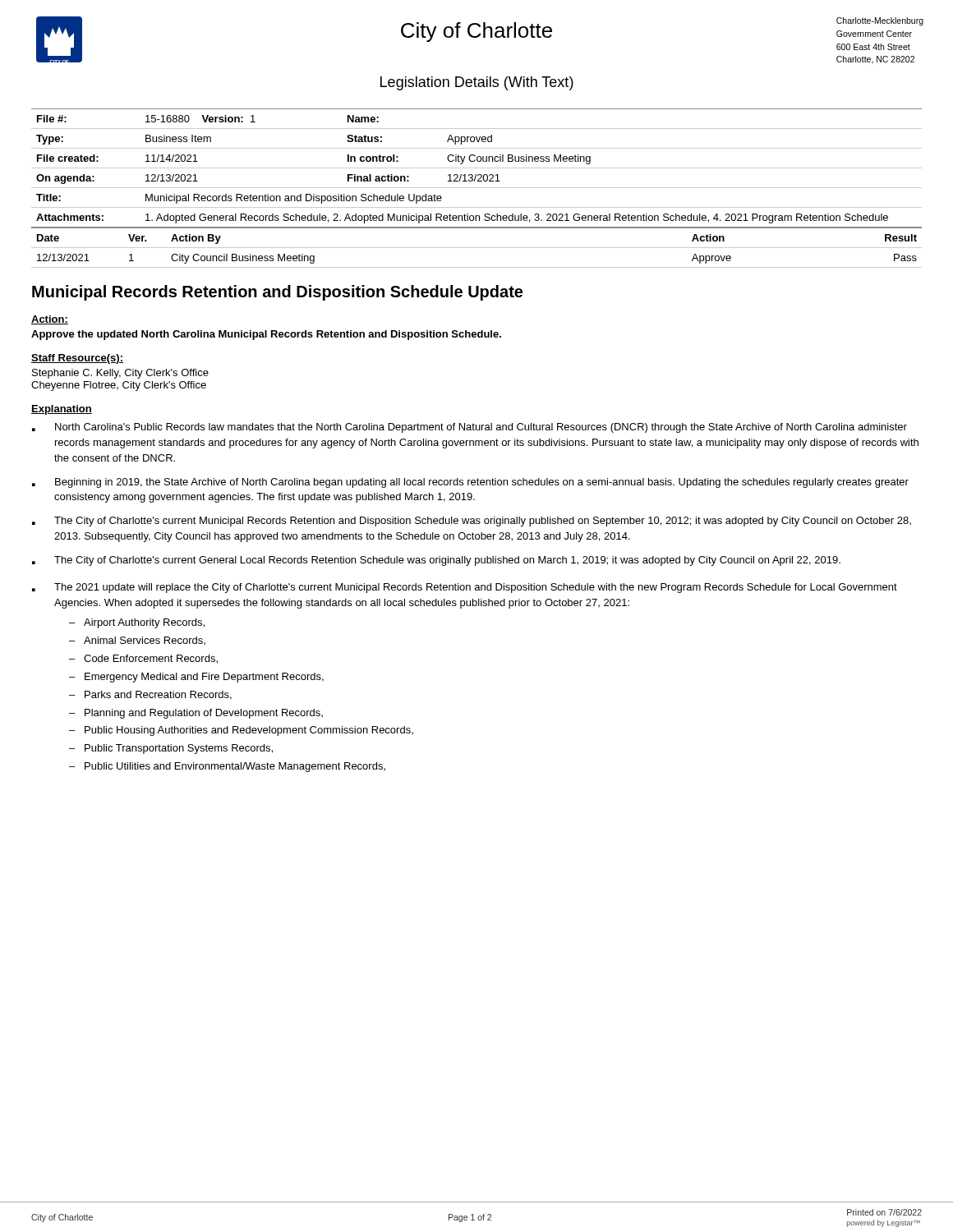This screenshot has width=953, height=1232.
Task: Point to the block beginning "▪ Beginning in 2019, the State Archive of"
Action: coord(476,490)
